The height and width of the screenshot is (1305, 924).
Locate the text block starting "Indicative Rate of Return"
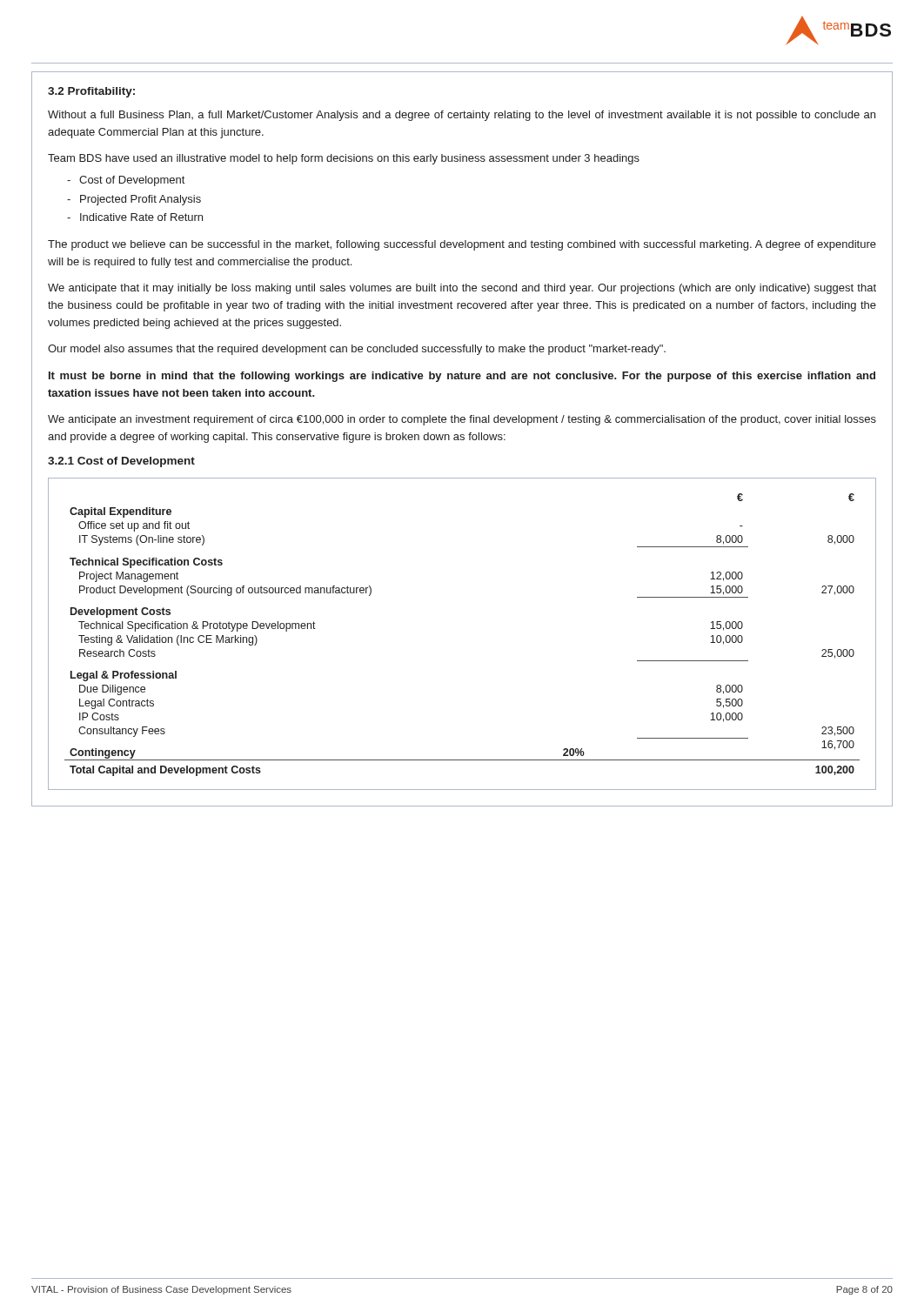tap(141, 217)
